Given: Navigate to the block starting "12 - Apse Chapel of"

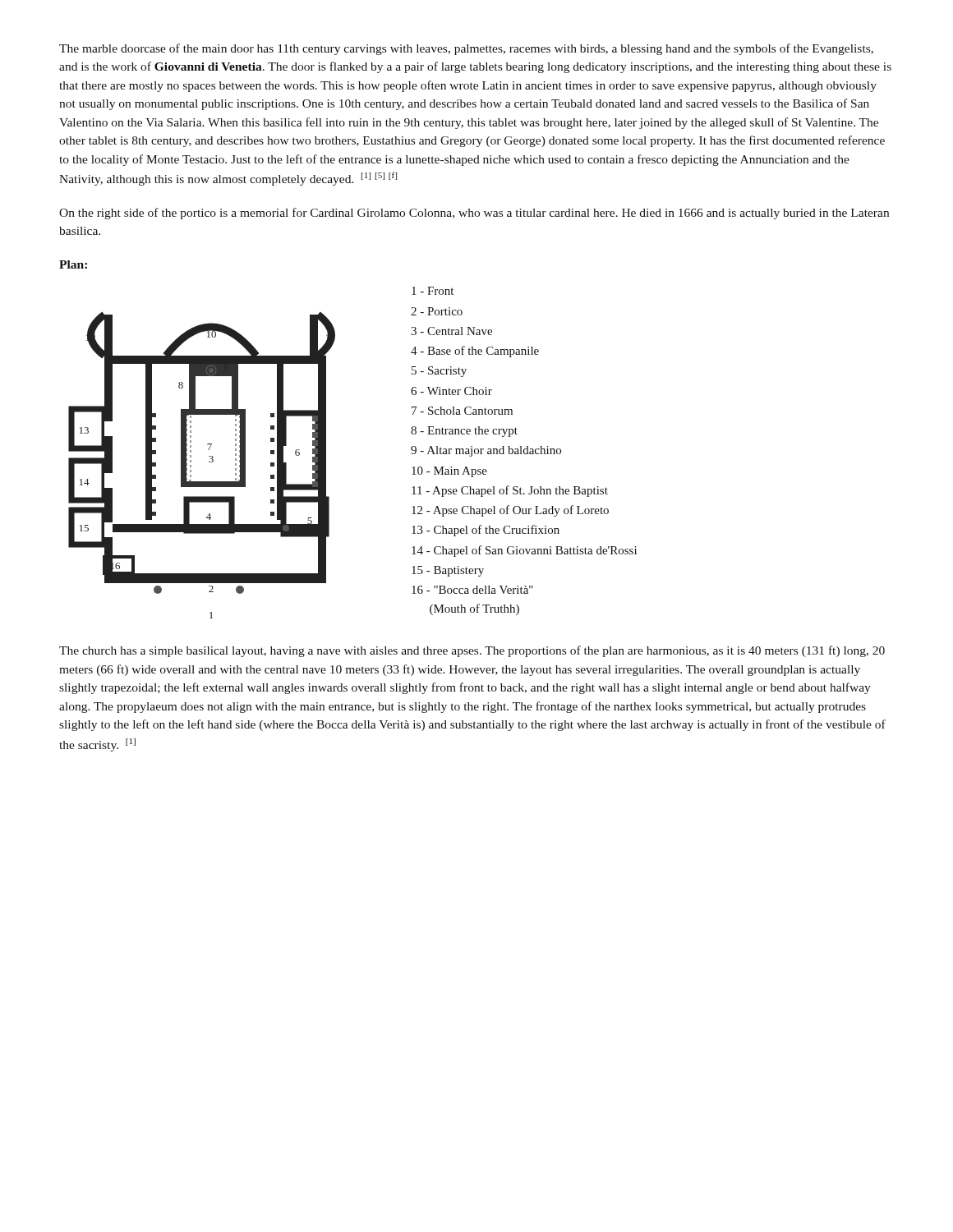Looking at the screenshot, I should pos(510,510).
